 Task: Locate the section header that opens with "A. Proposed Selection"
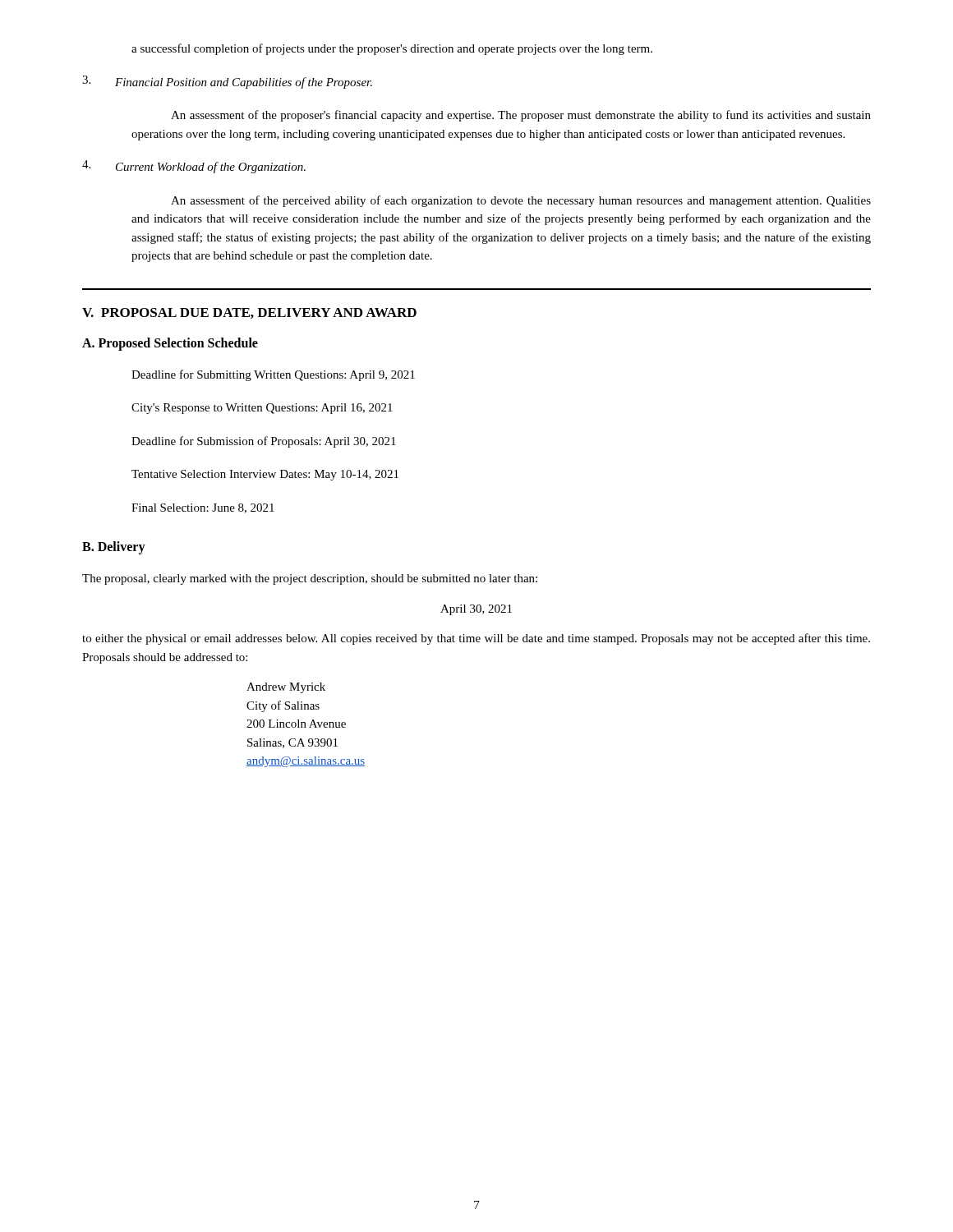170,344
